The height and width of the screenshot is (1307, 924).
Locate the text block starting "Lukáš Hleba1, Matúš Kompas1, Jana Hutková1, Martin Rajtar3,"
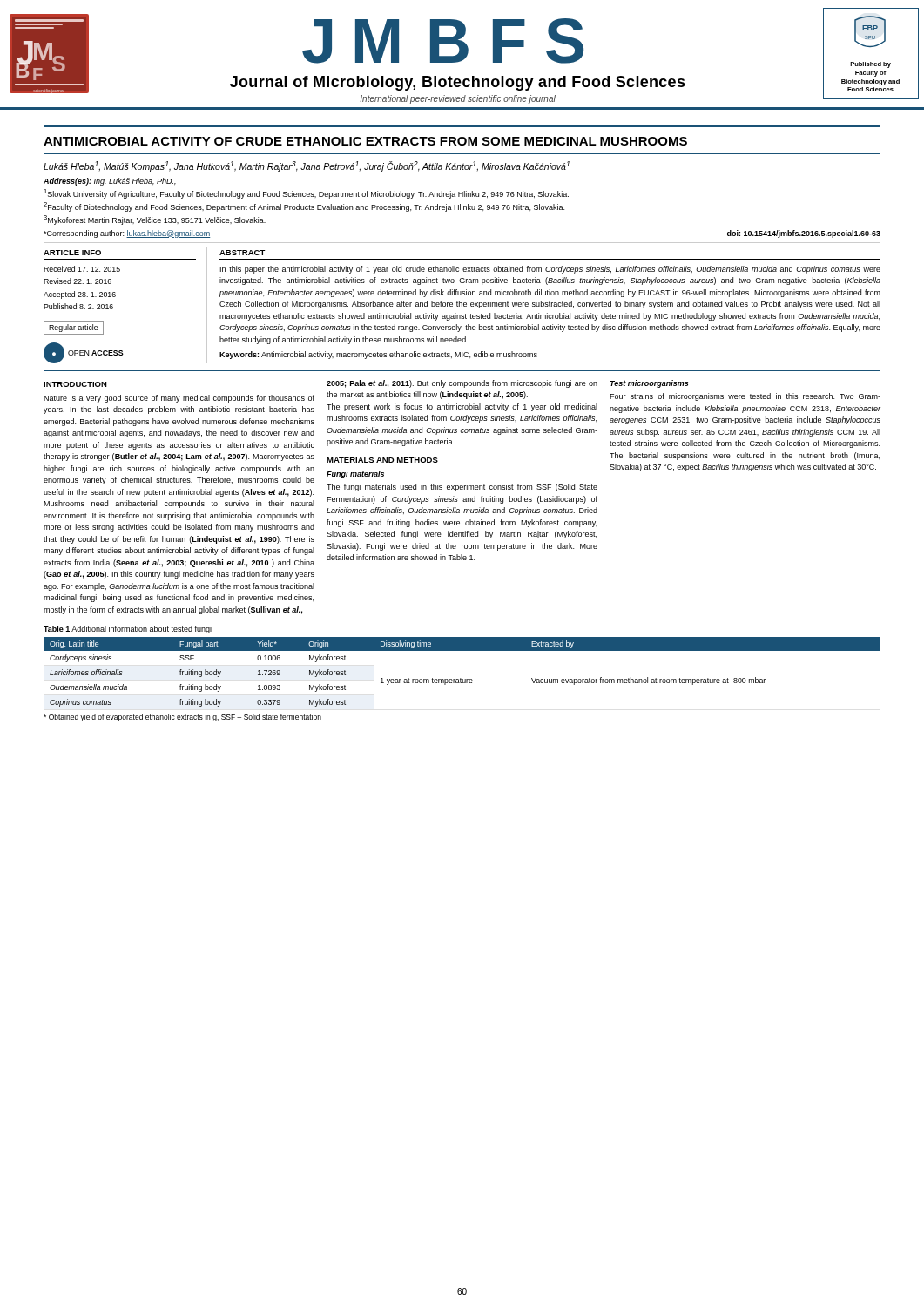pos(307,165)
